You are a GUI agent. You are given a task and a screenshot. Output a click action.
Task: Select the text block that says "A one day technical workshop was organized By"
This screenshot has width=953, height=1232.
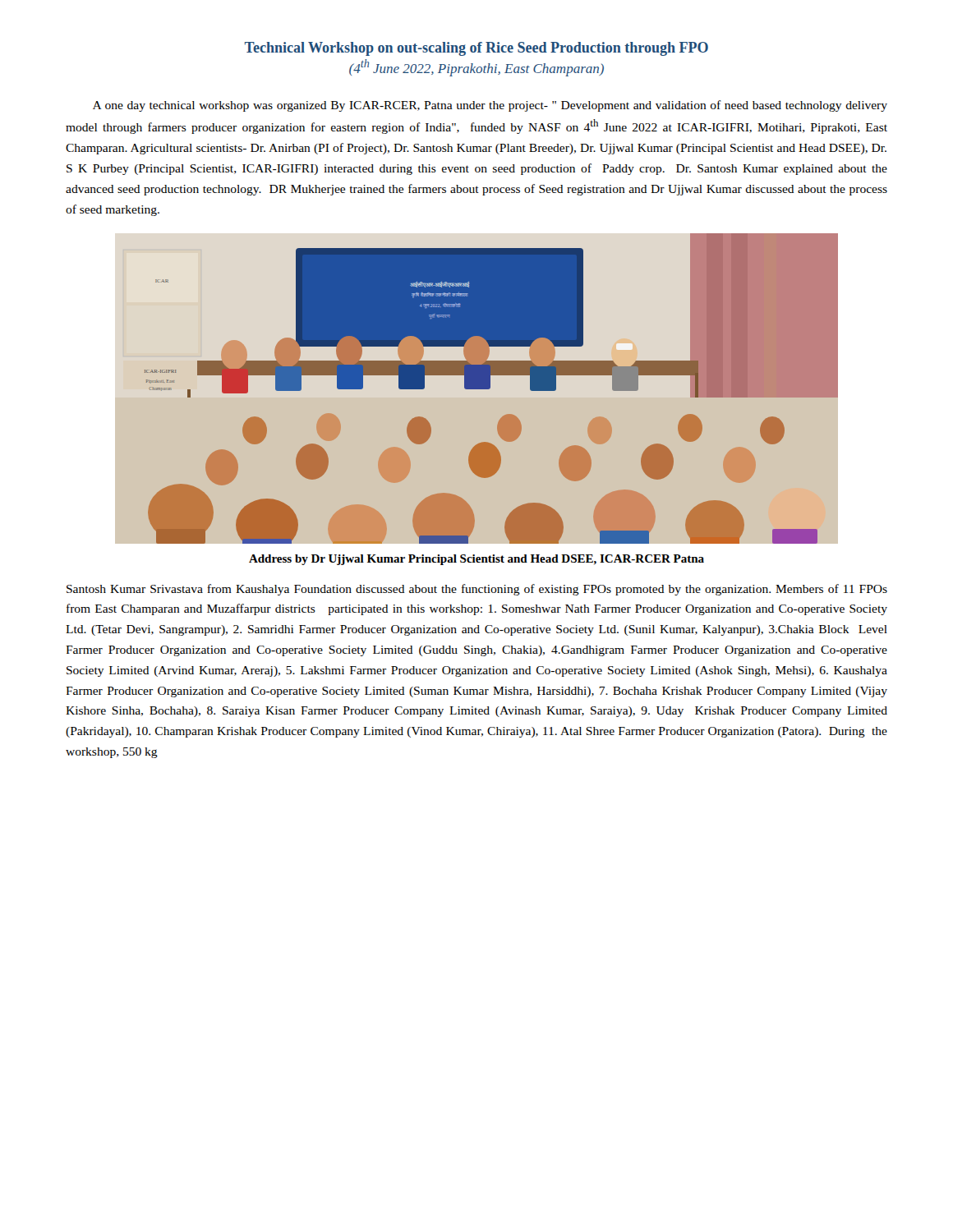[476, 157]
